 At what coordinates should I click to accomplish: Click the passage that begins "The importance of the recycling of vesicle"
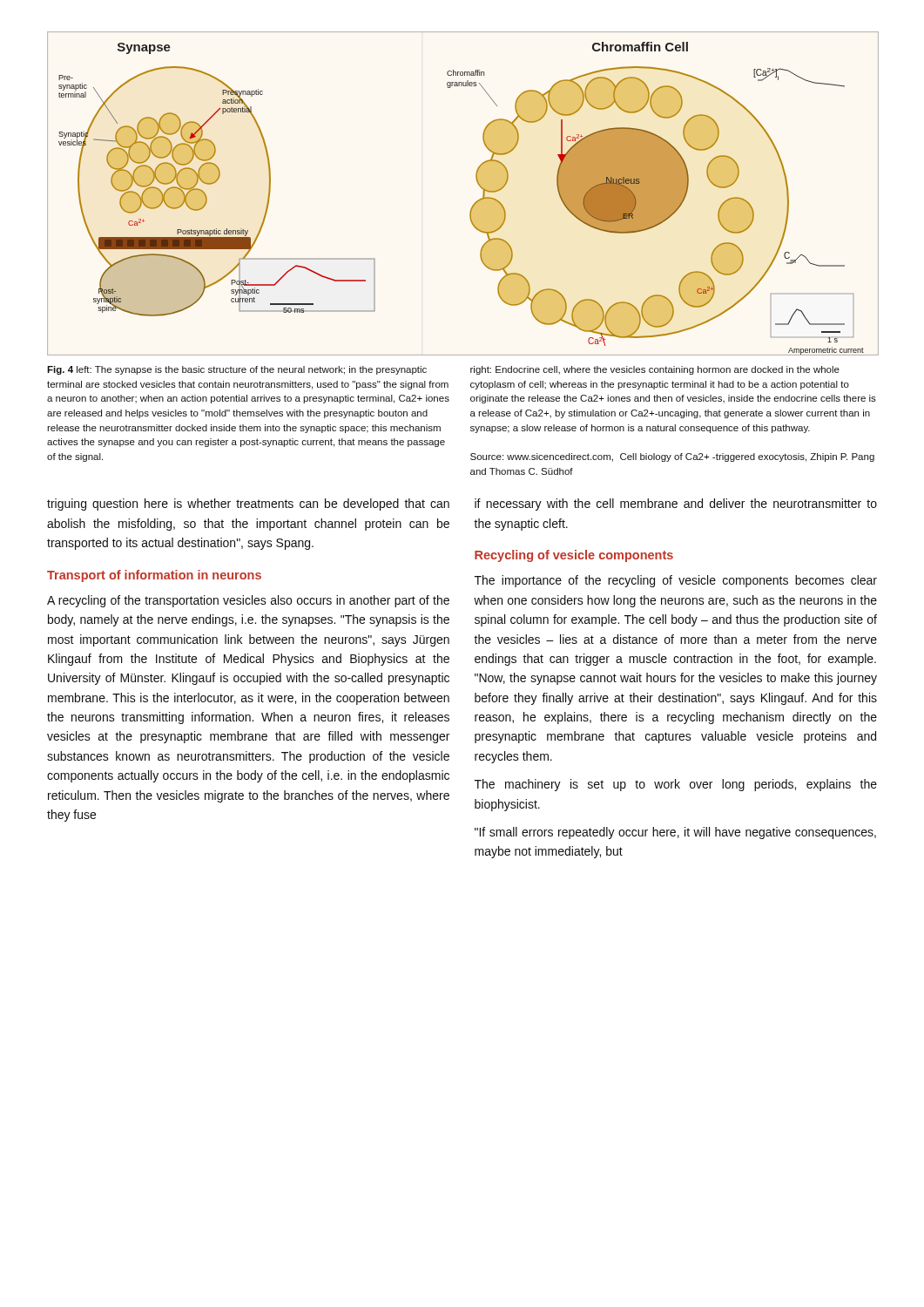tap(676, 716)
